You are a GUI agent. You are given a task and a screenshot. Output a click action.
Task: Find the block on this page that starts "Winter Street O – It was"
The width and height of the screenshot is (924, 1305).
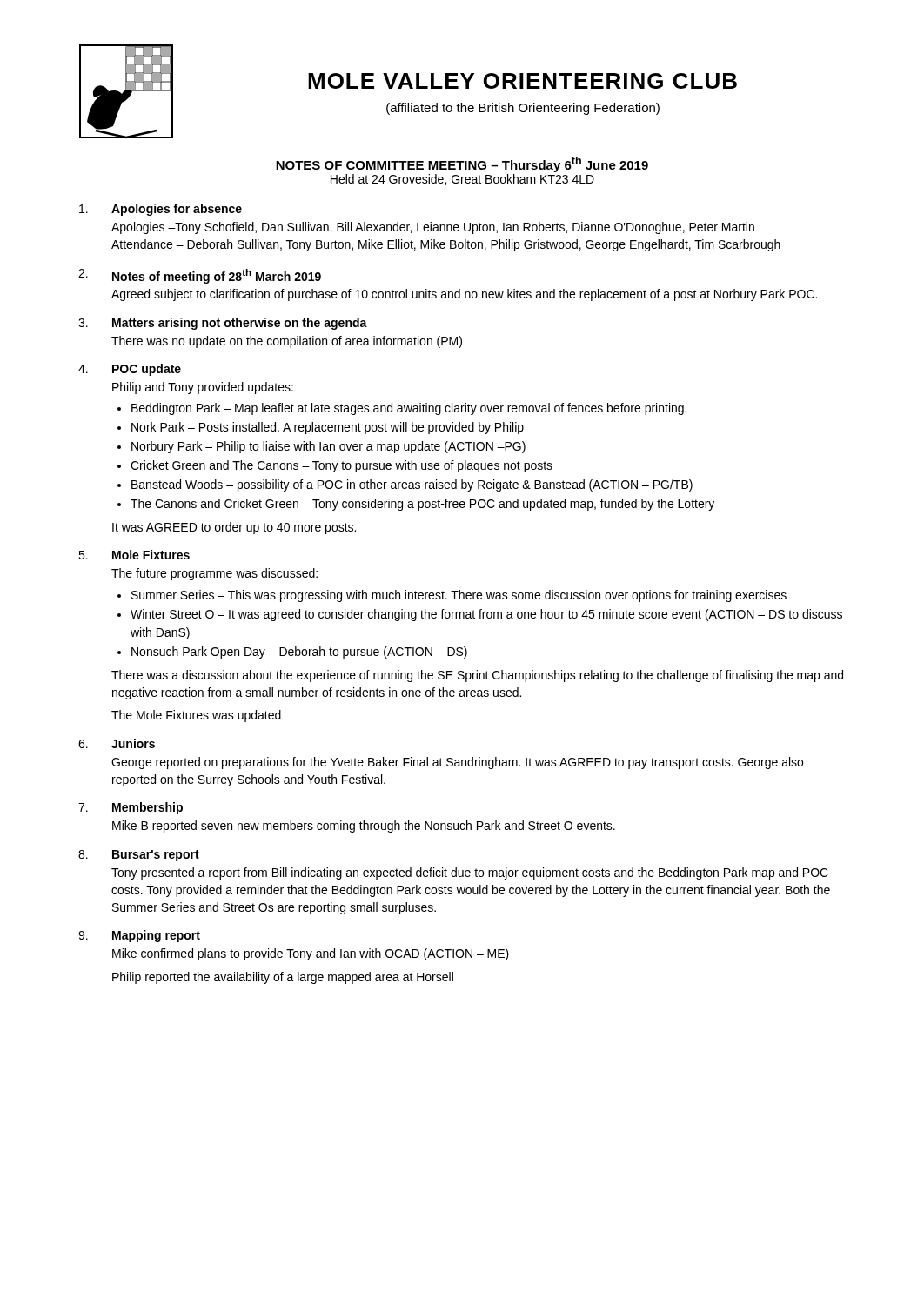click(x=487, y=623)
